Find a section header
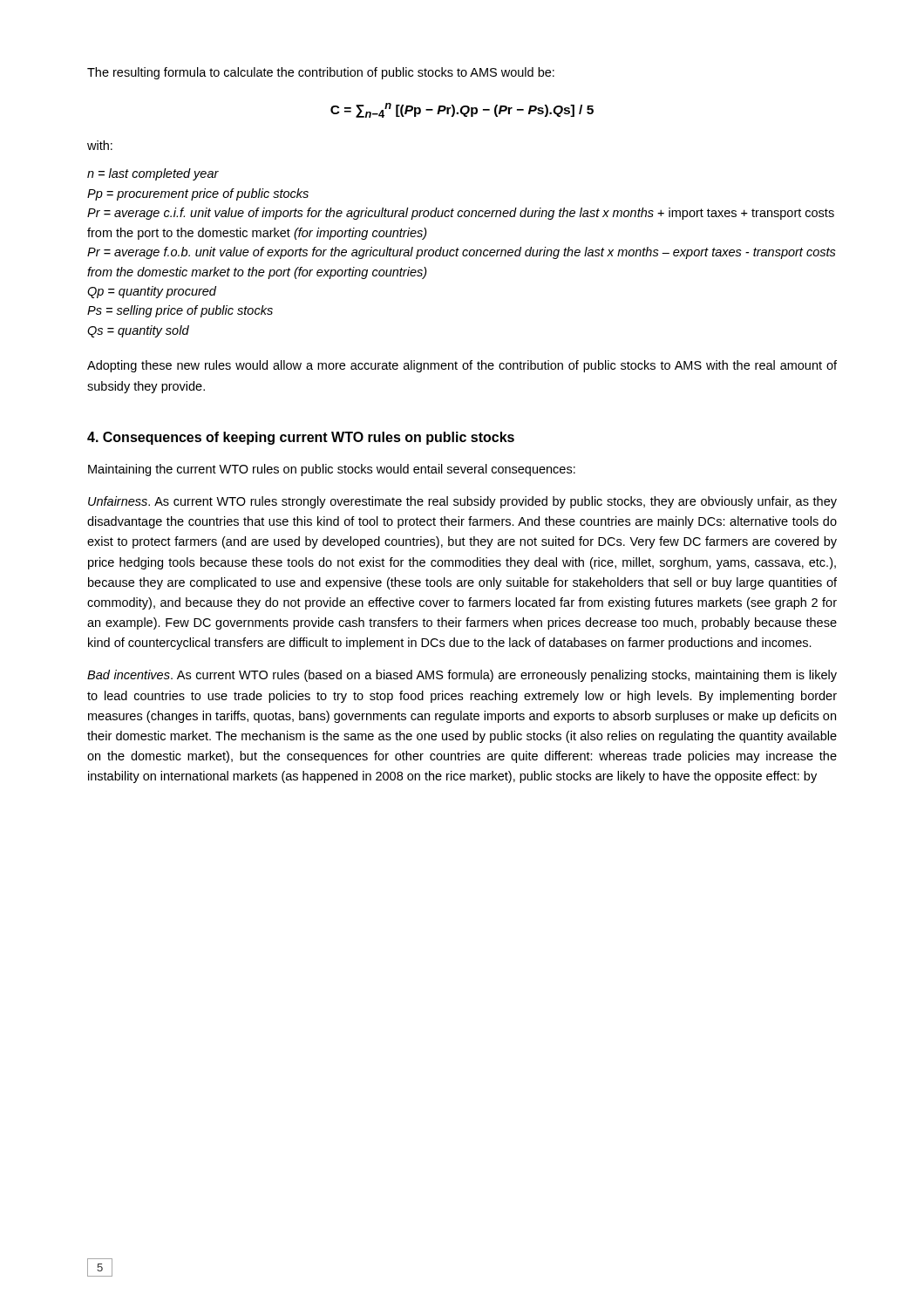The image size is (924, 1308). pyautogui.click(x=301, y=437)
